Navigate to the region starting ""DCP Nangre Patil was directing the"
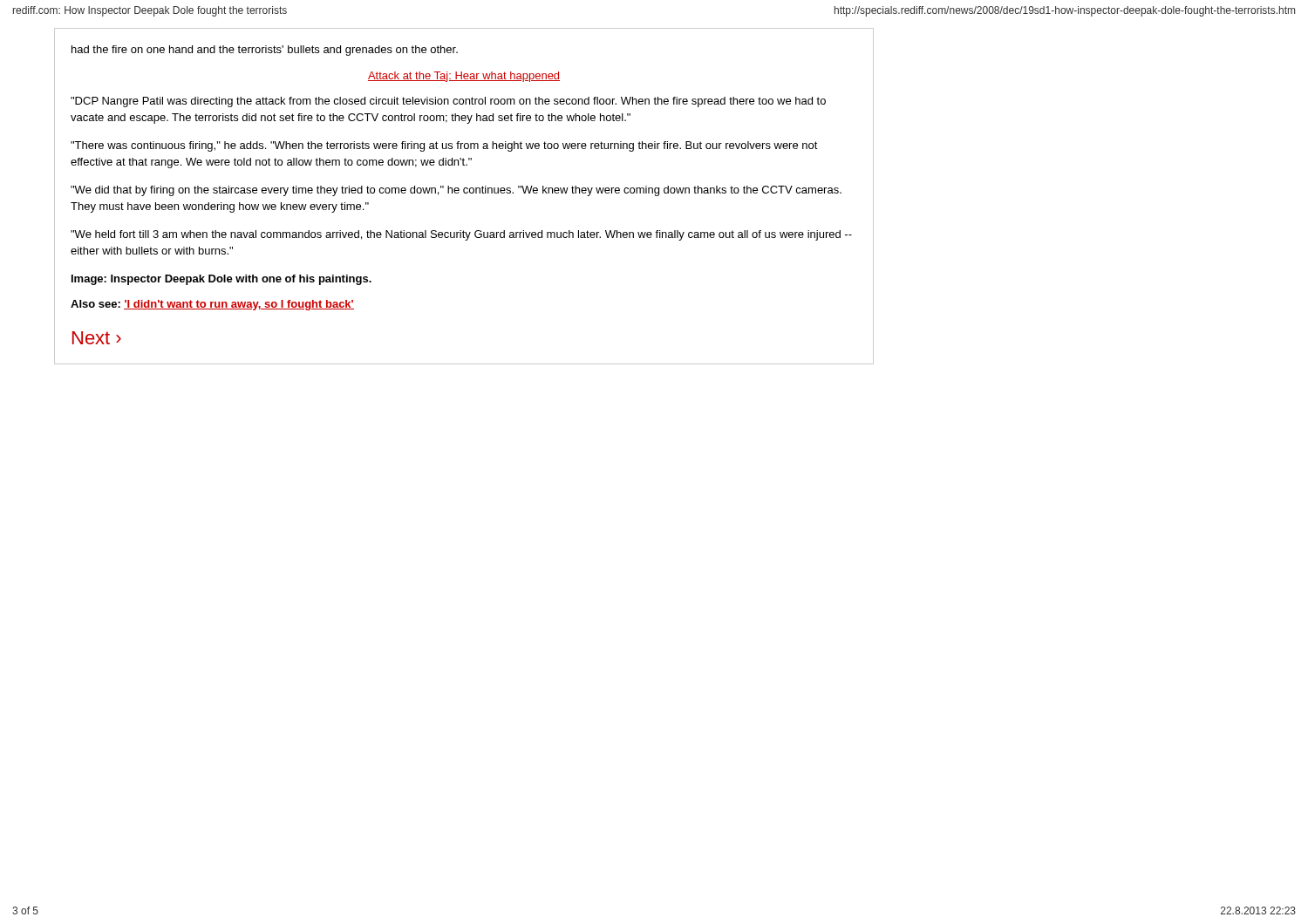The width and height of the screenshot is (1308, 924). (448, 109)
